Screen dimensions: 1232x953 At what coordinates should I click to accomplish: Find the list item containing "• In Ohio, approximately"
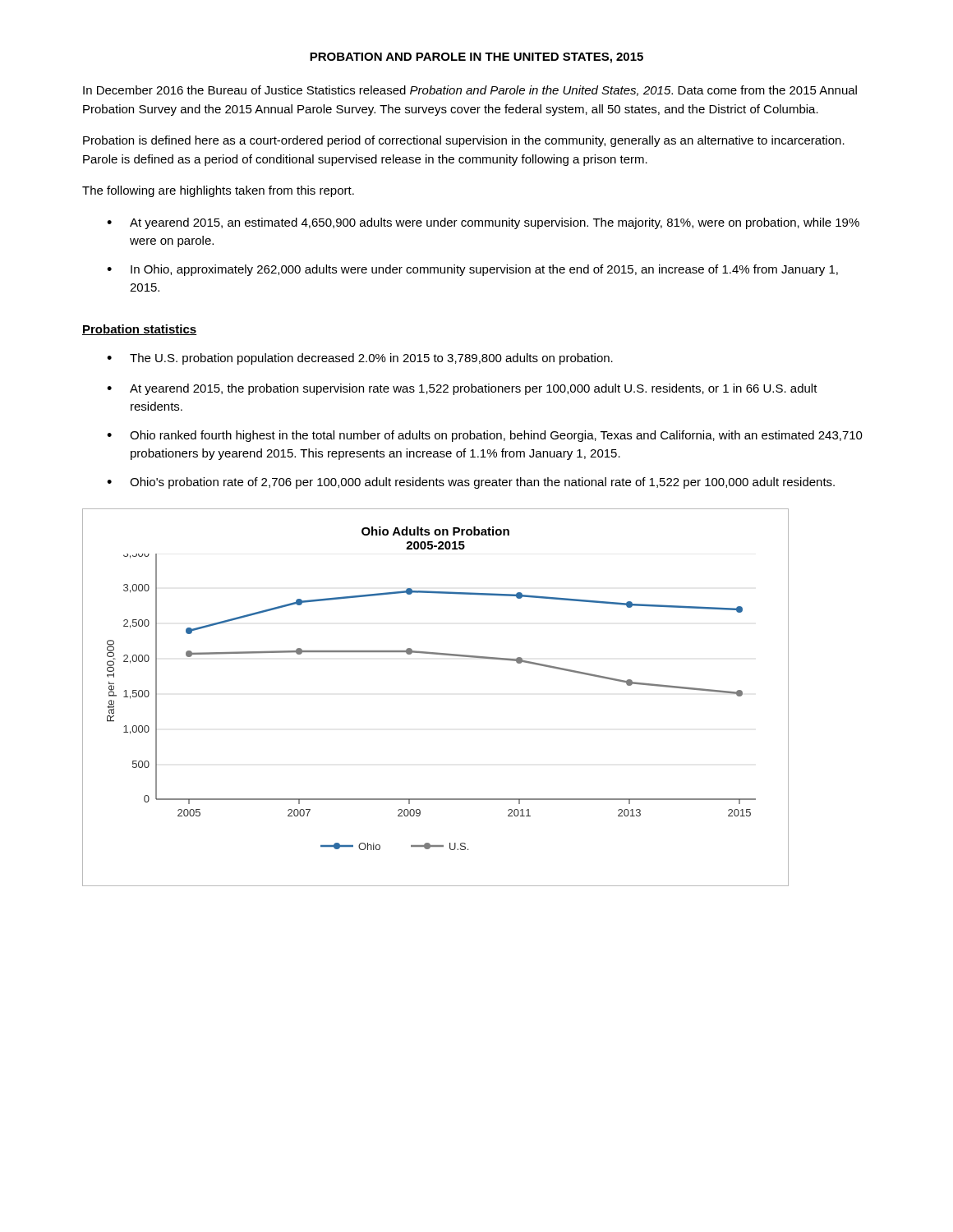(x=489, y=278)
